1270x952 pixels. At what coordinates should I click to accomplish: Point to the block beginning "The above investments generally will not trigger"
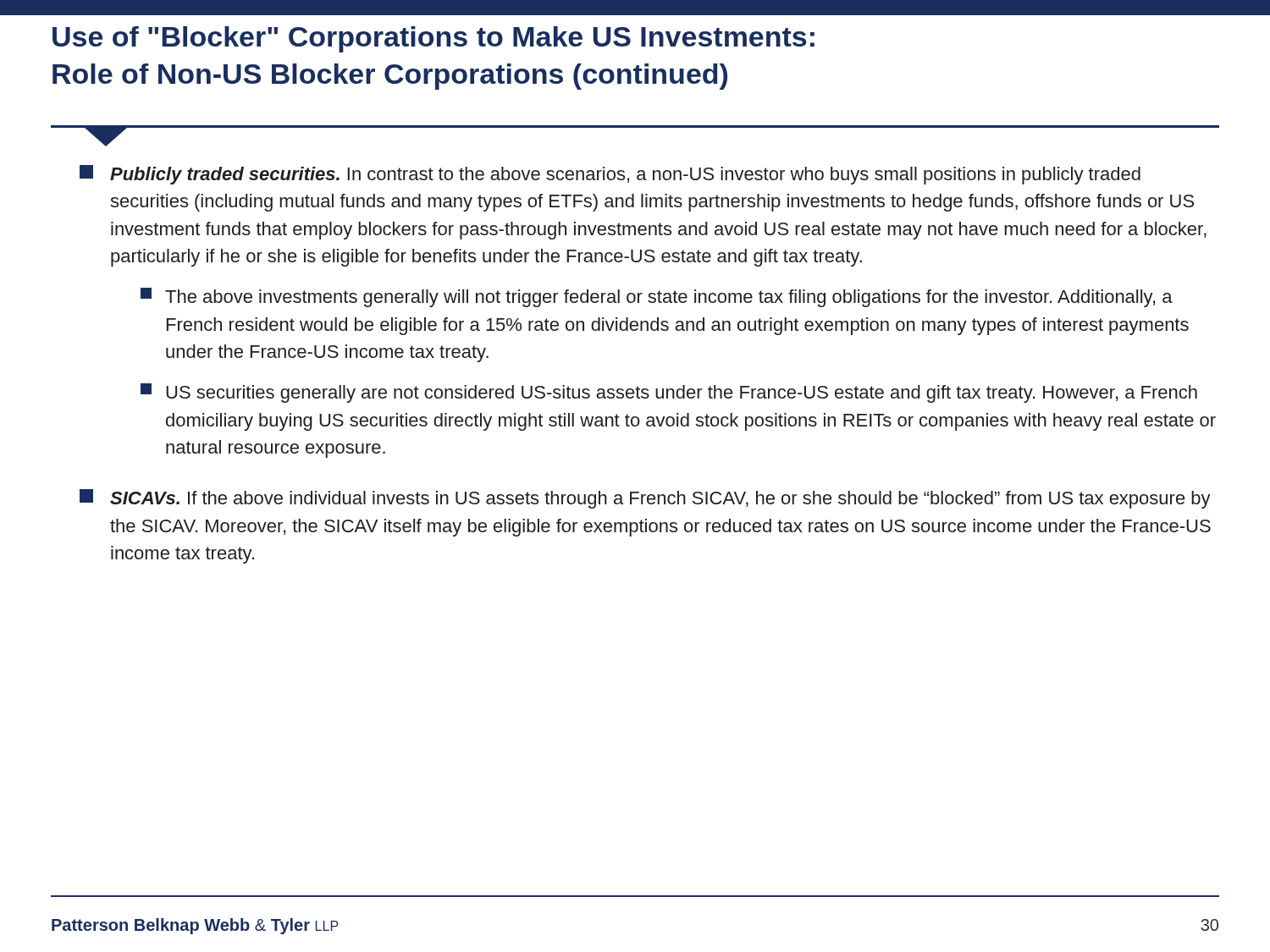(x=680, y=325)
